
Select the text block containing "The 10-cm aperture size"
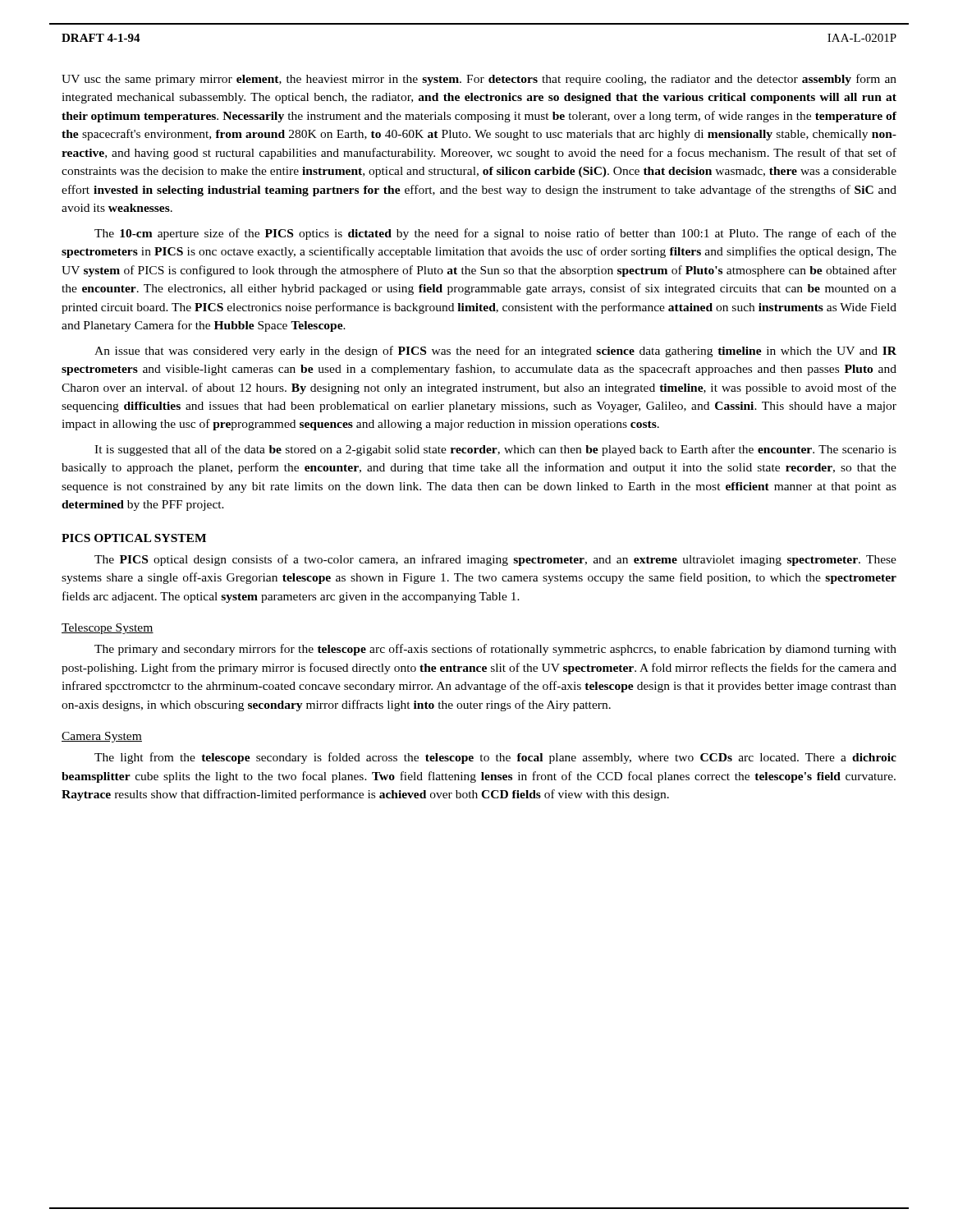click(x=479, y=279)
